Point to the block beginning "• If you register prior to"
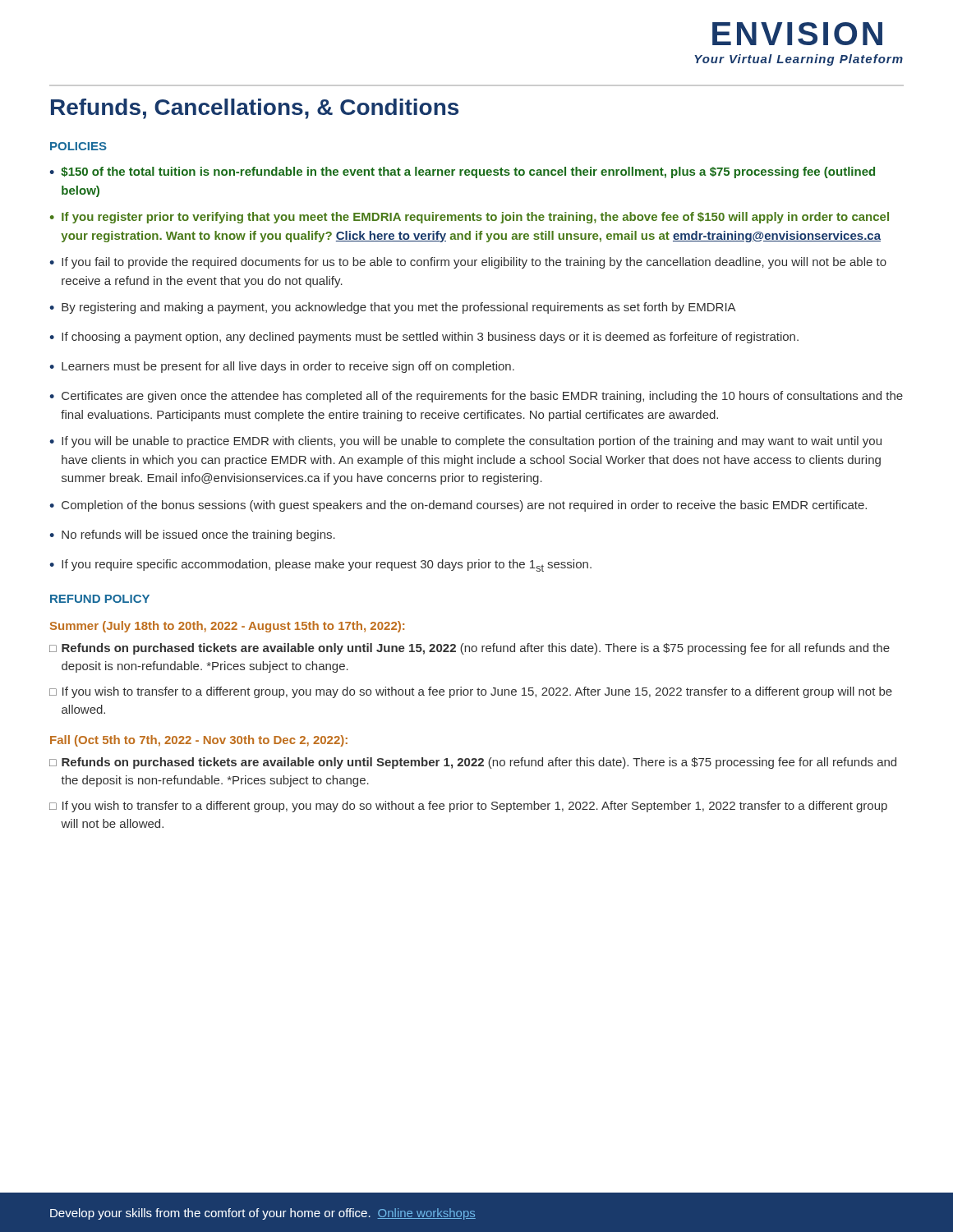 [x=476, y=226]
